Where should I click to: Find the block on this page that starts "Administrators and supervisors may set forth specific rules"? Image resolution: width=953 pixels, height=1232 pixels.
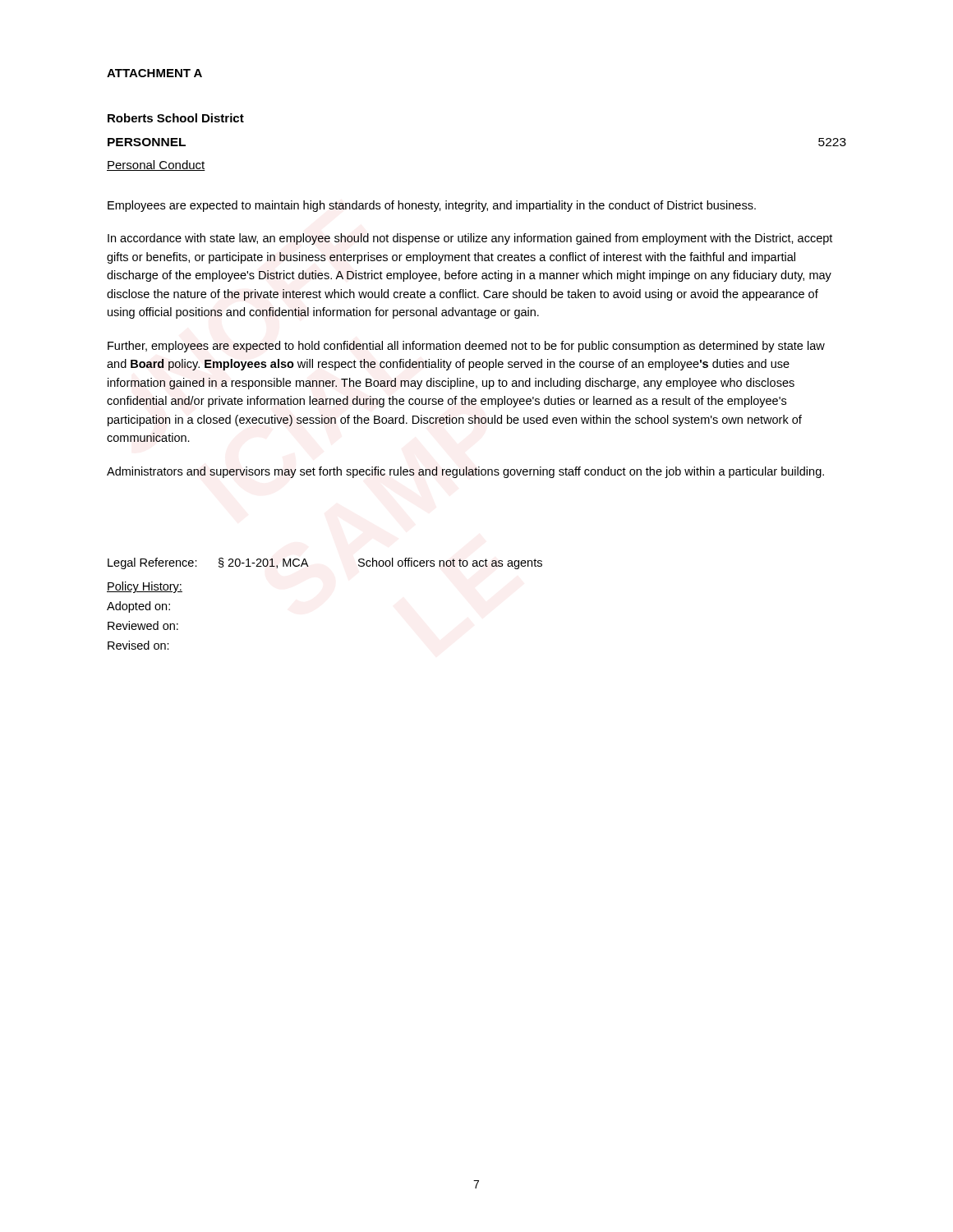[466, 471]
